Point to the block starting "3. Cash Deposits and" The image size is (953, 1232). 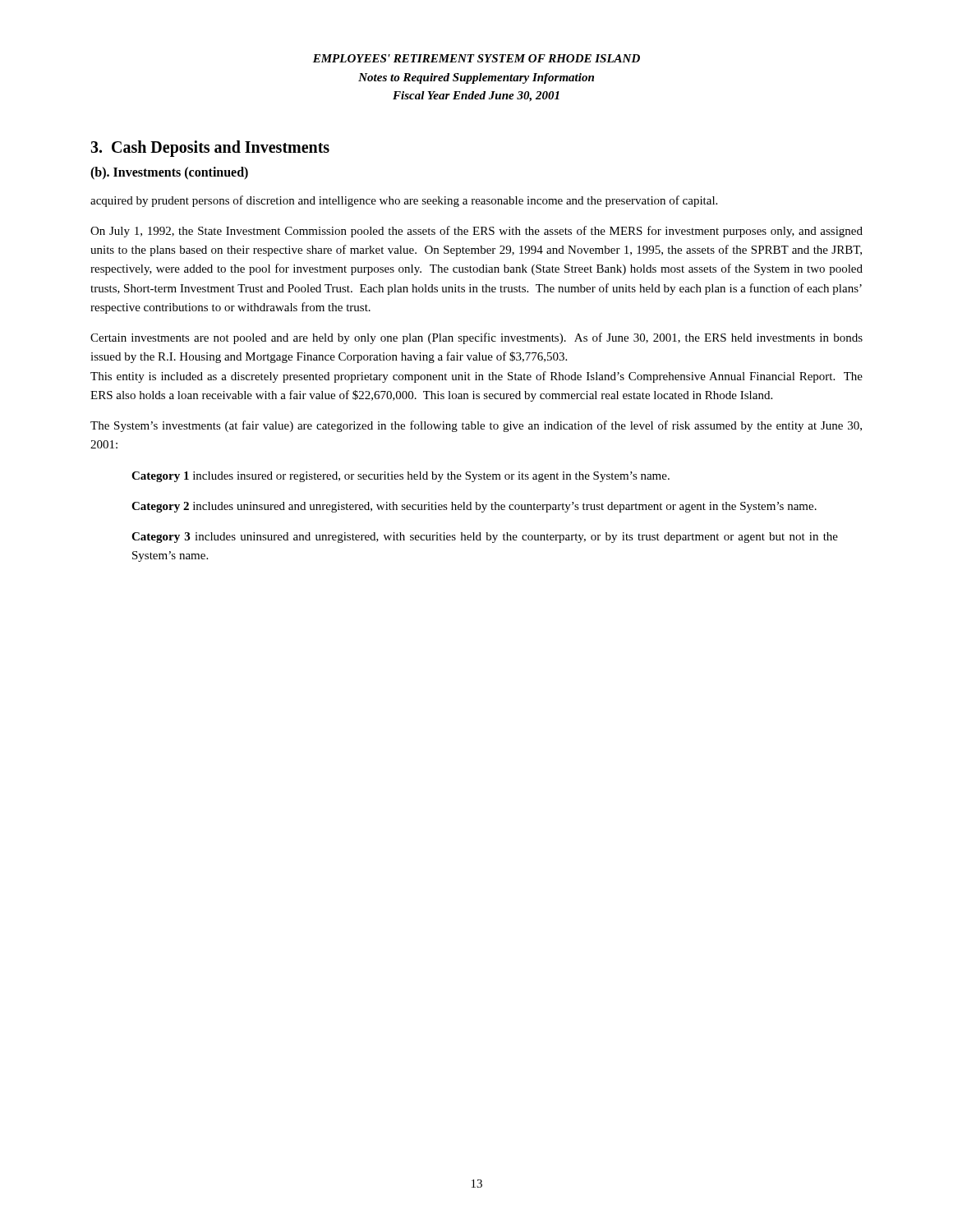click(210, 147)
